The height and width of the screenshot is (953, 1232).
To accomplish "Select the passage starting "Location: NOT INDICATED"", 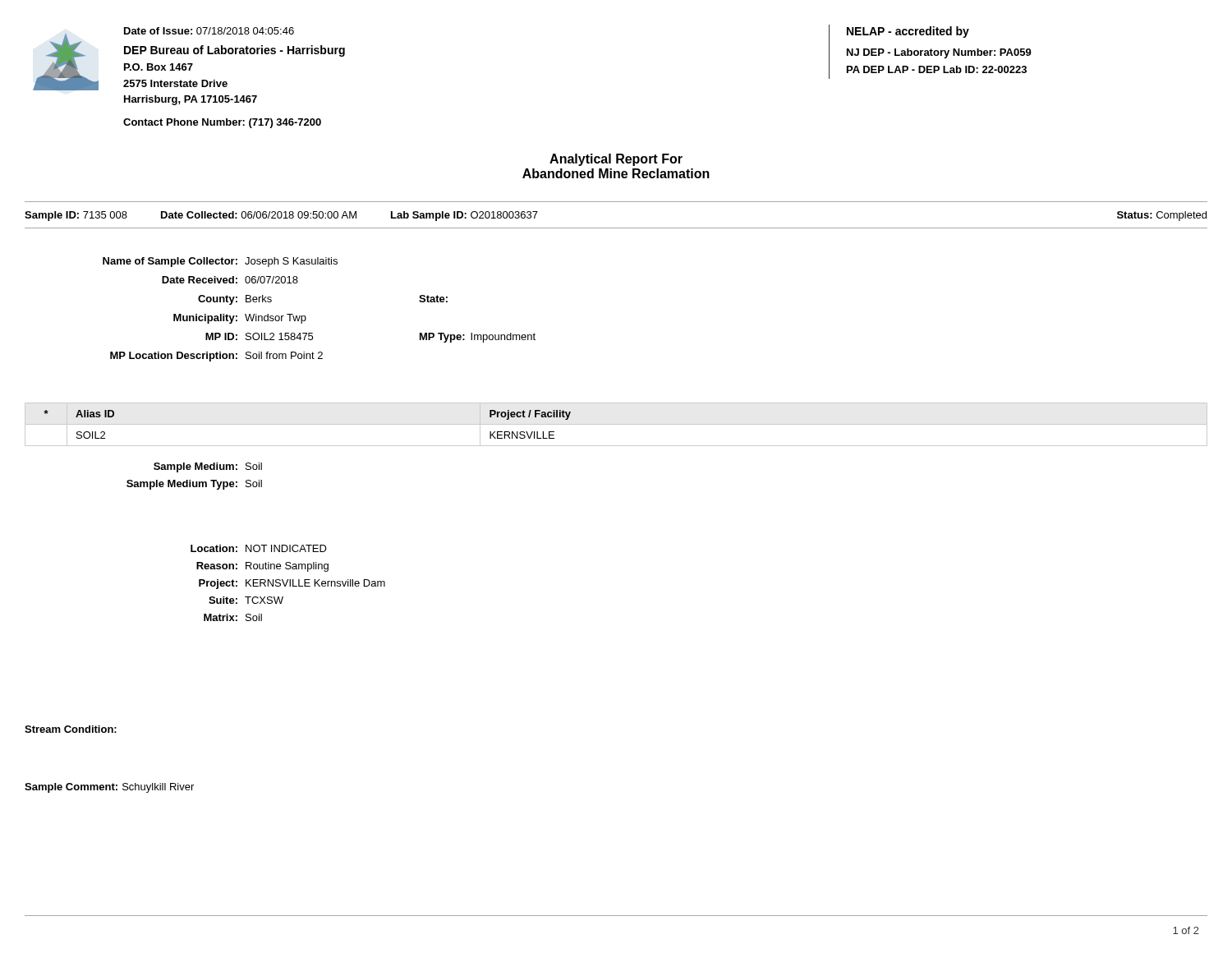I will tap(259, 548).
